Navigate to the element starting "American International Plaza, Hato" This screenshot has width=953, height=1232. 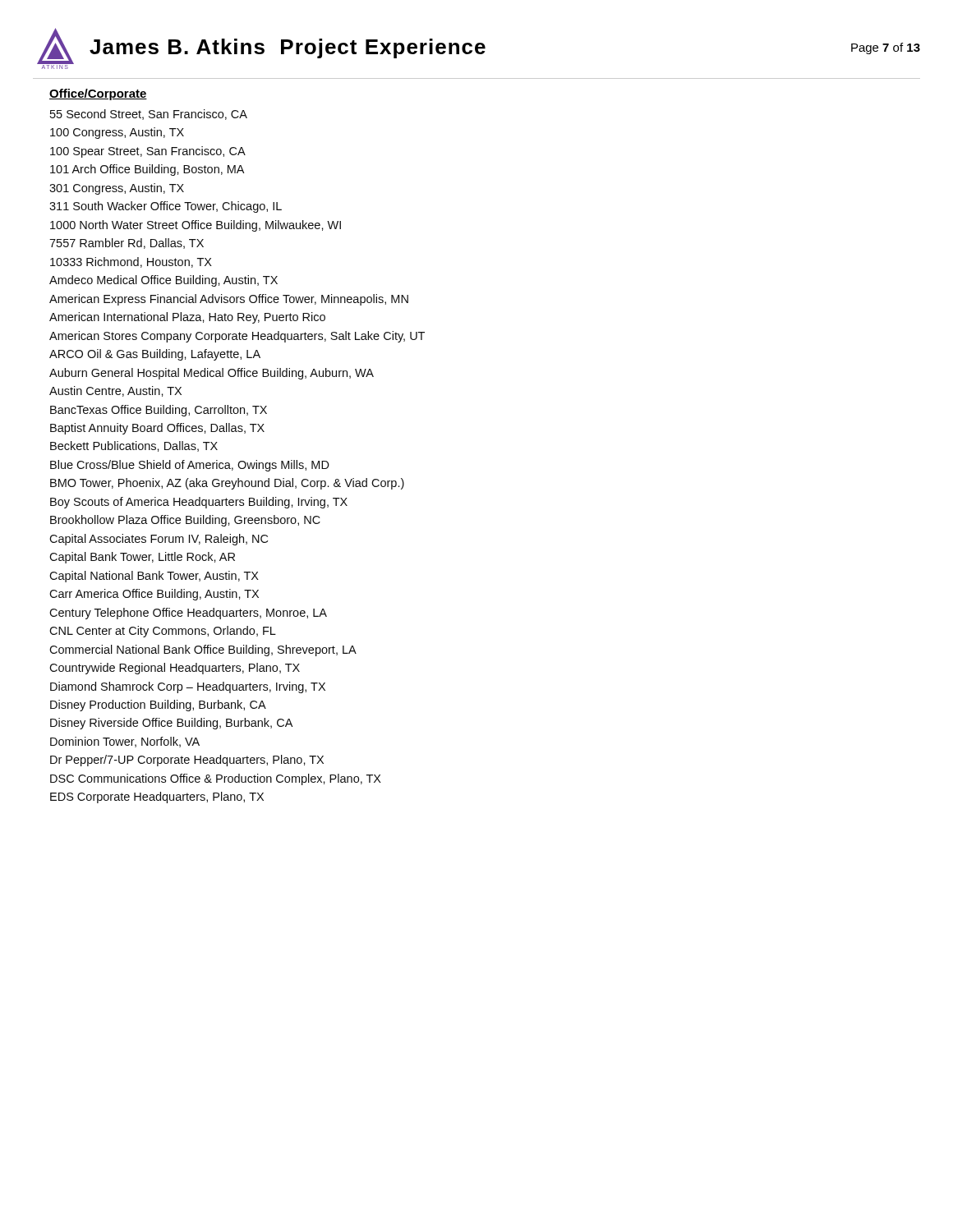[188, 317]
